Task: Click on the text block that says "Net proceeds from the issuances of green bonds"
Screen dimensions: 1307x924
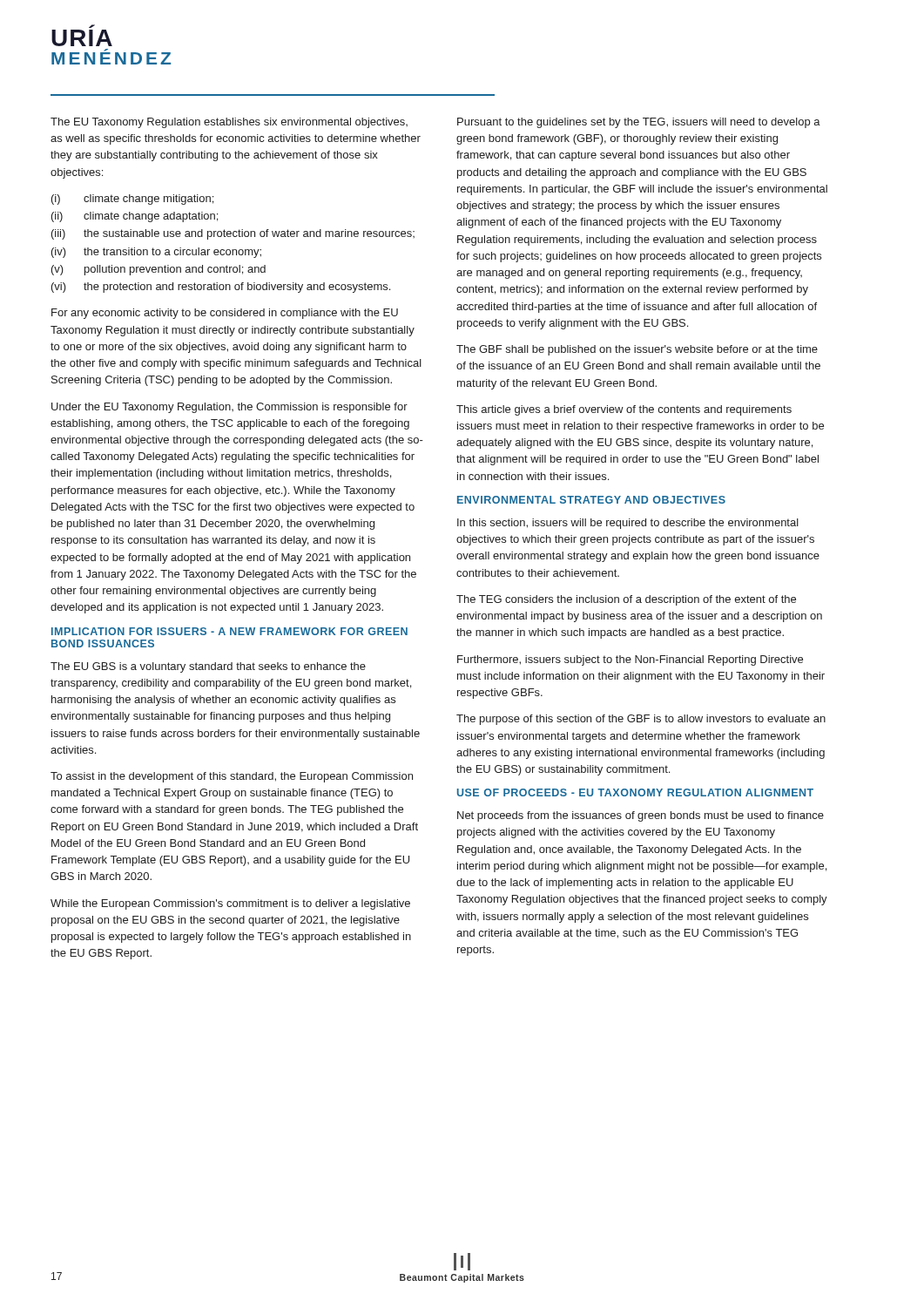Action: coord(643,882)
